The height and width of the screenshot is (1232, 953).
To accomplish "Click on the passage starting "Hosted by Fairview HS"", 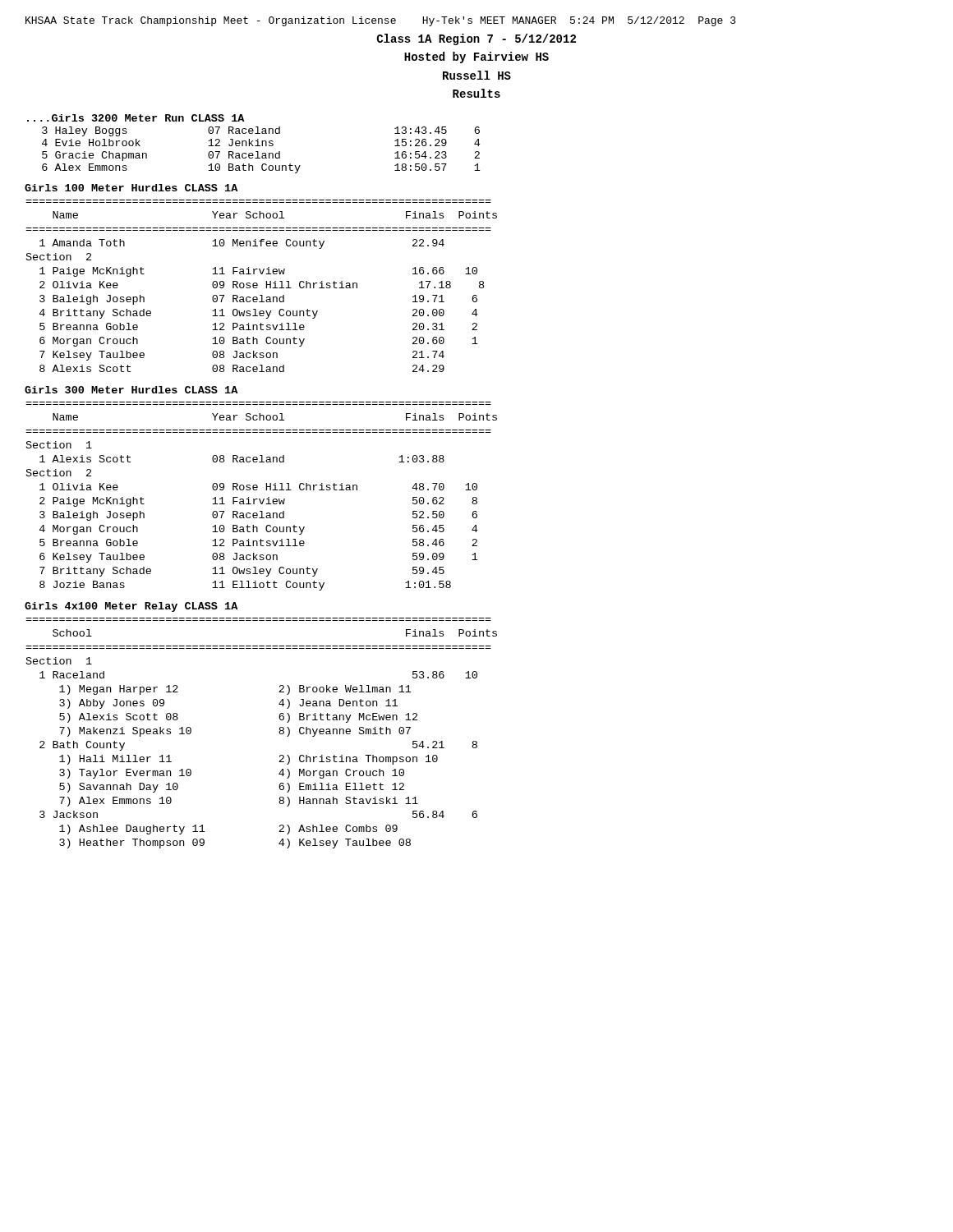I will click(x=476, y=58).
